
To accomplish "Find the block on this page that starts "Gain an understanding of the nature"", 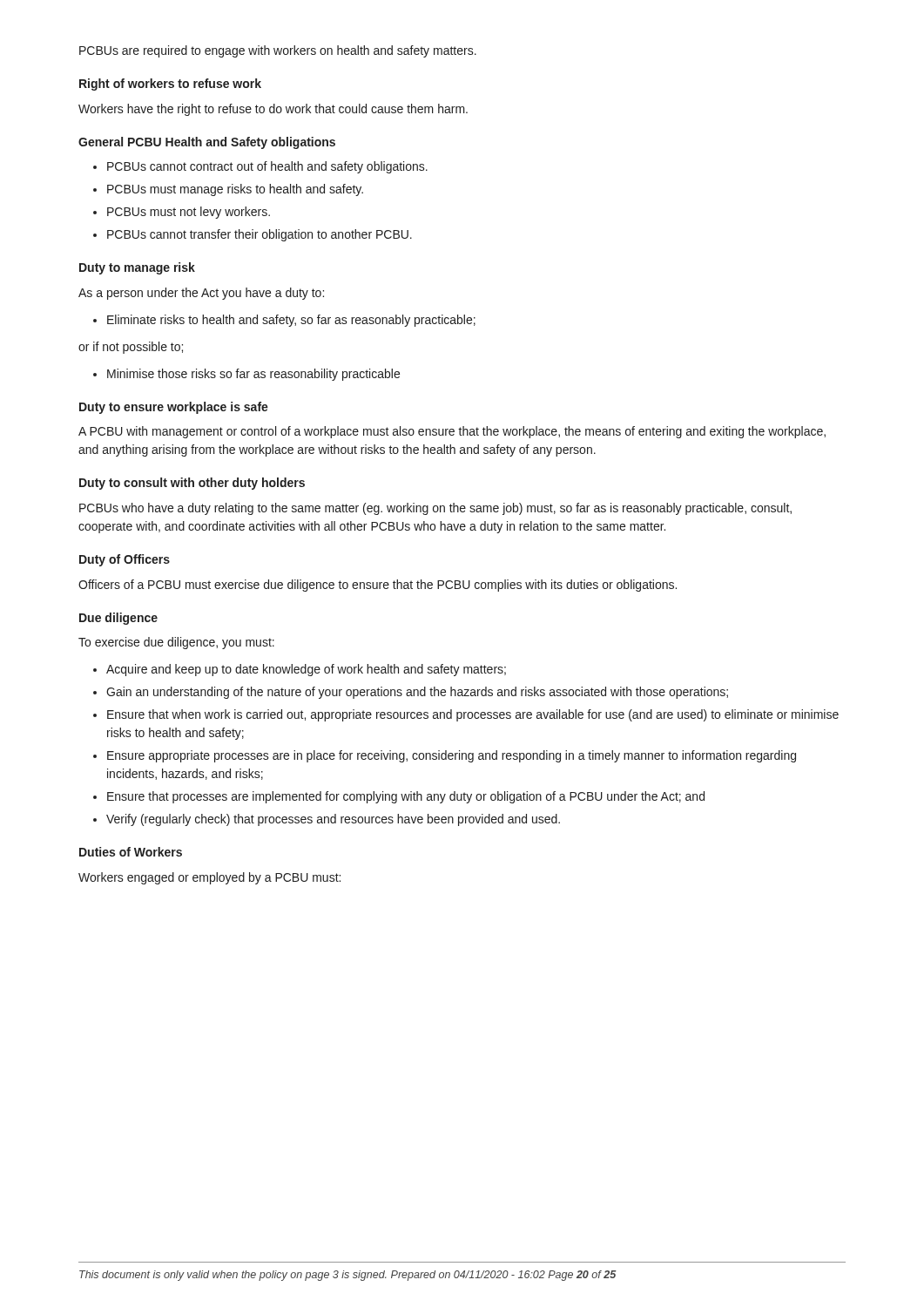I will click(x=418, y=692).
